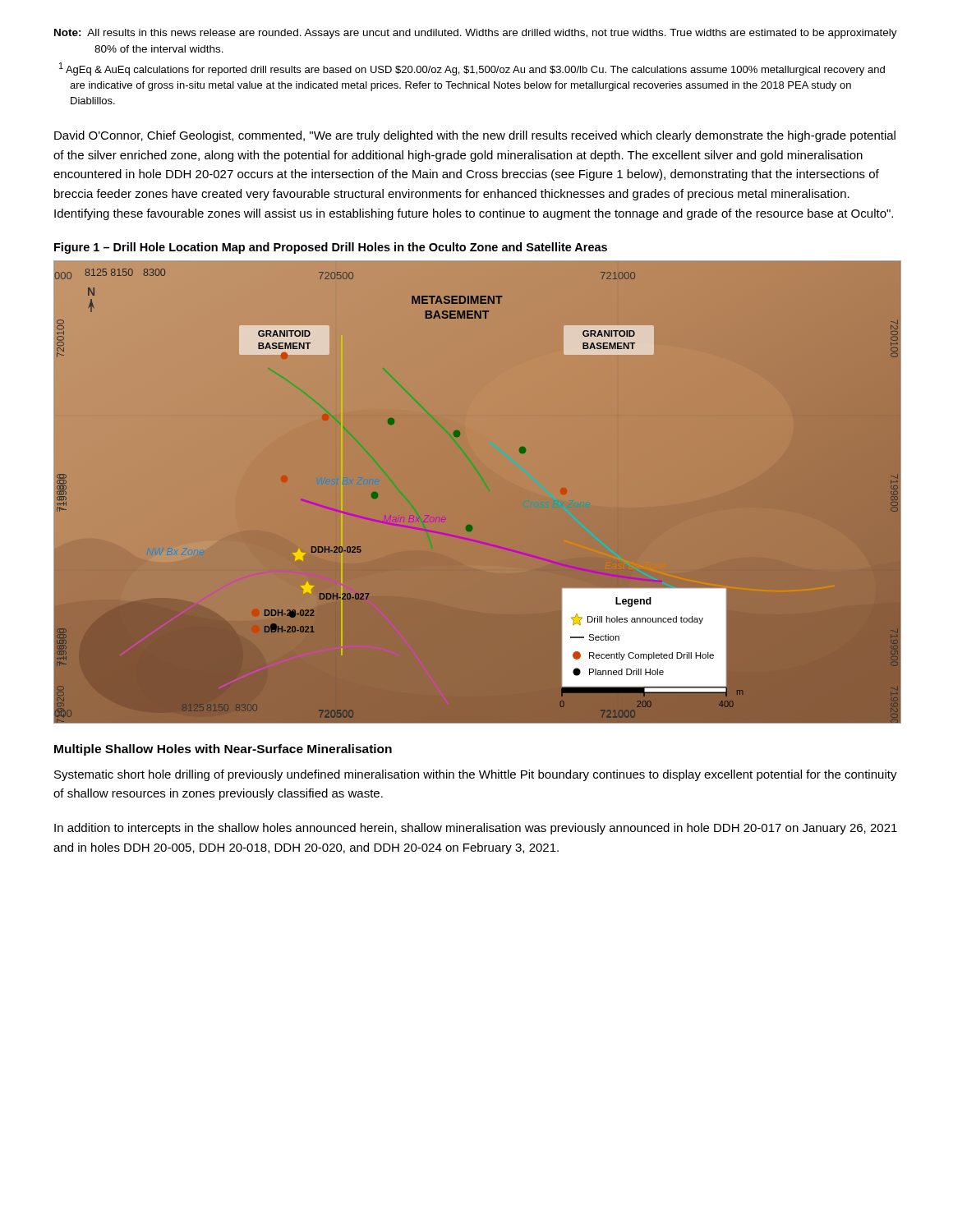Select the text block that reads "David O'Connor, Chief Geologist,"

tap(475, 174)
